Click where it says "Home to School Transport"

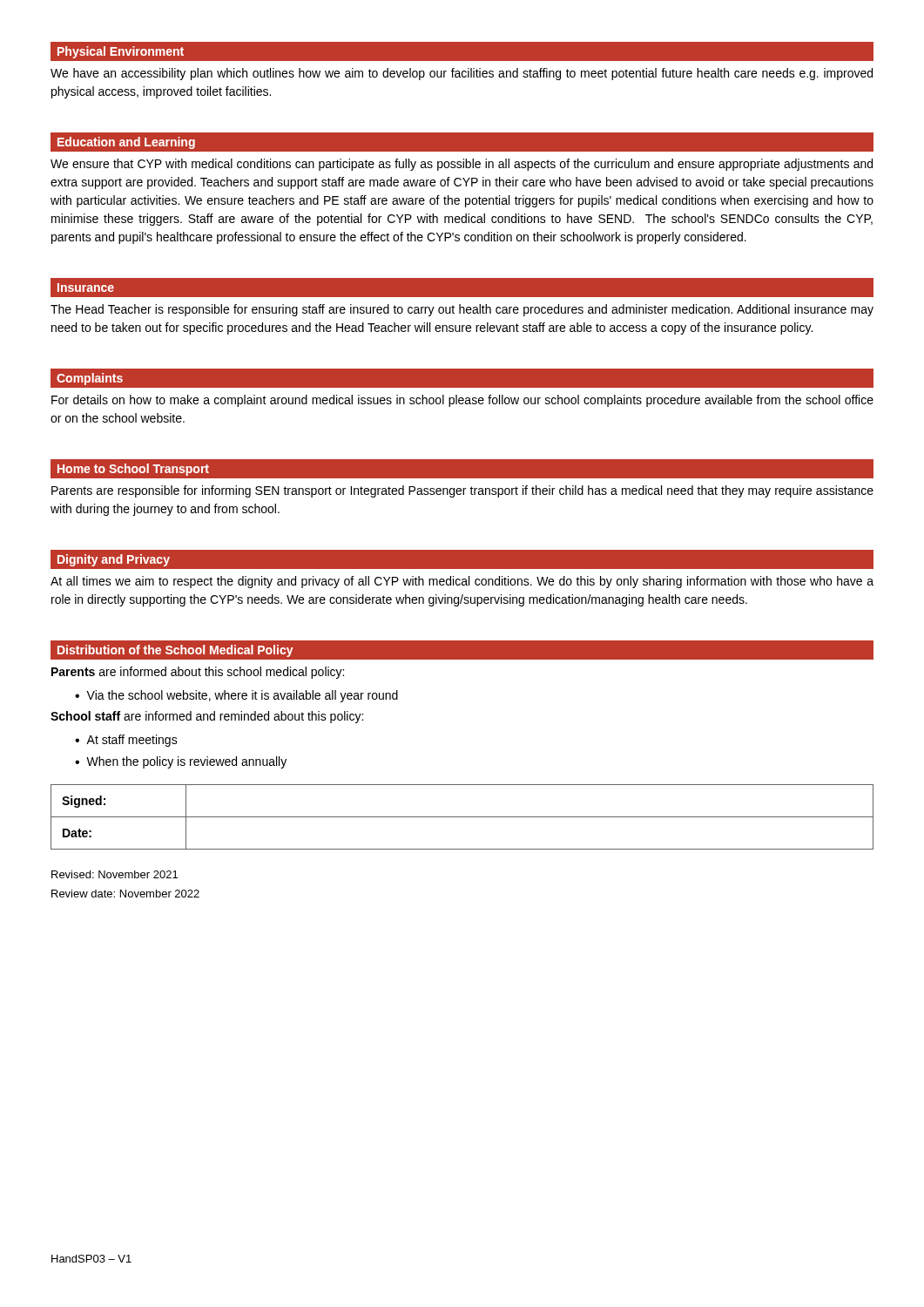(133, 469)
